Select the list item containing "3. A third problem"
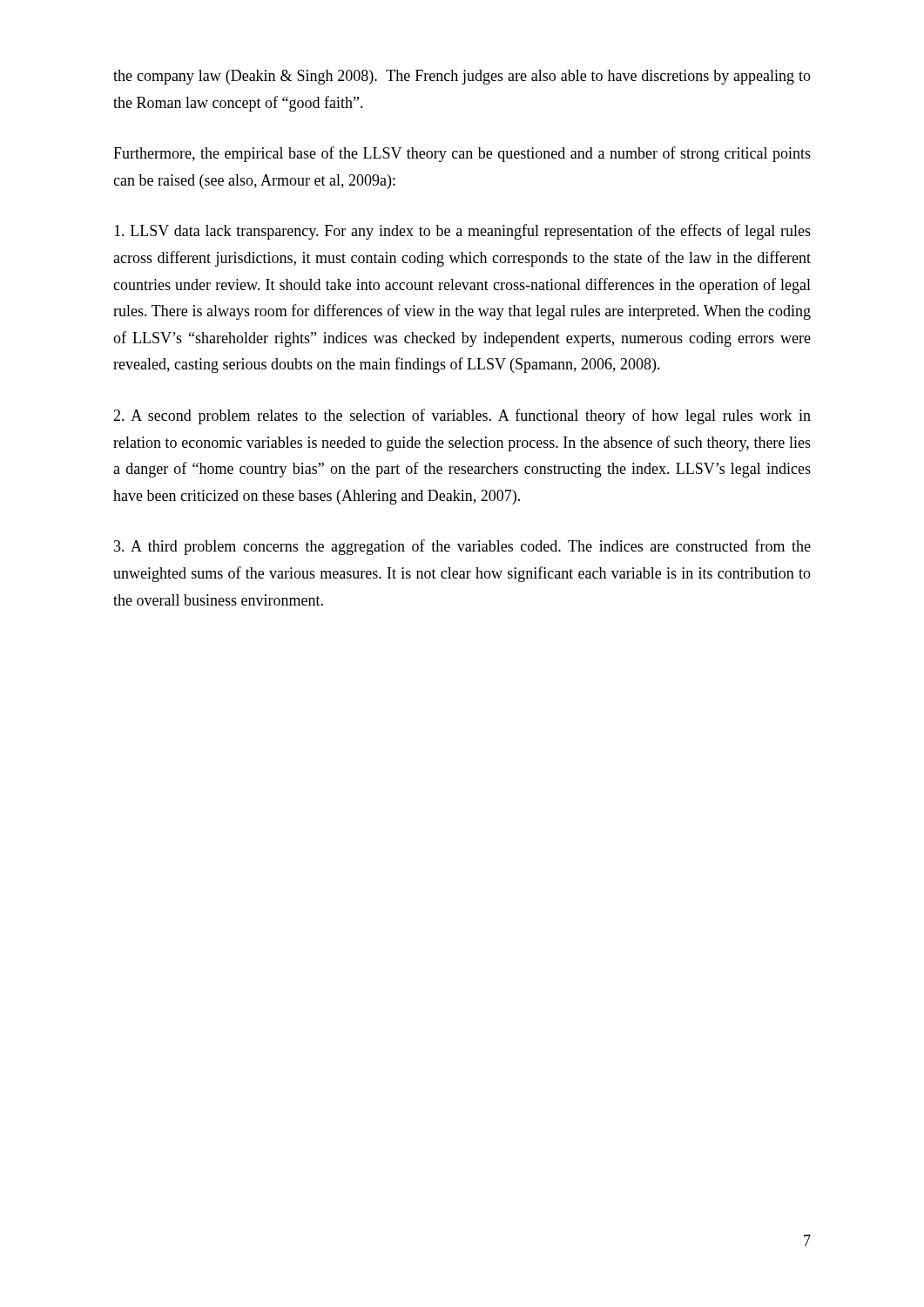The height and width of the screenshot is (1307, 924). tap(462, 573)
